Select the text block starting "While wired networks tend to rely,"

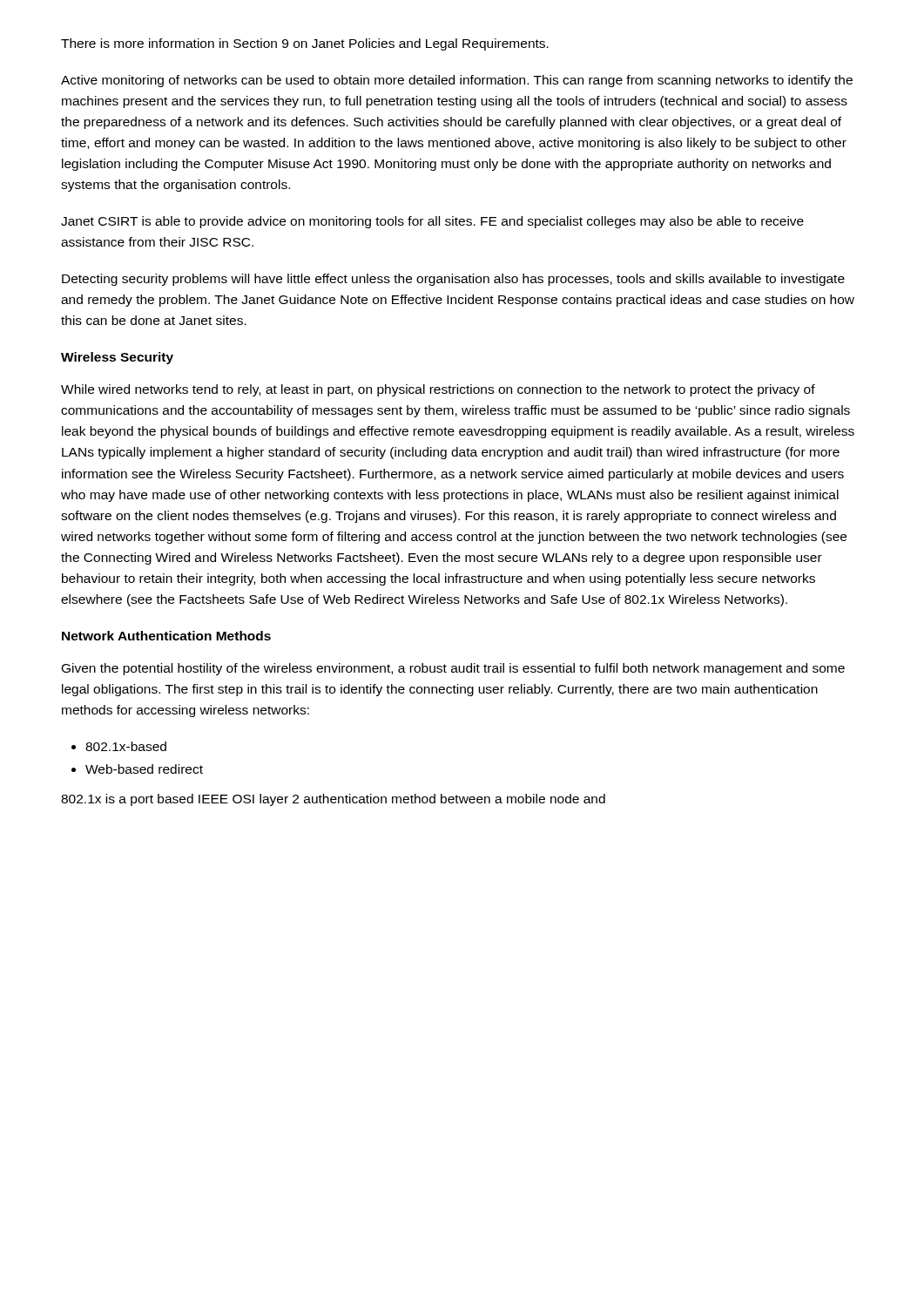click(x=458, y=494)
